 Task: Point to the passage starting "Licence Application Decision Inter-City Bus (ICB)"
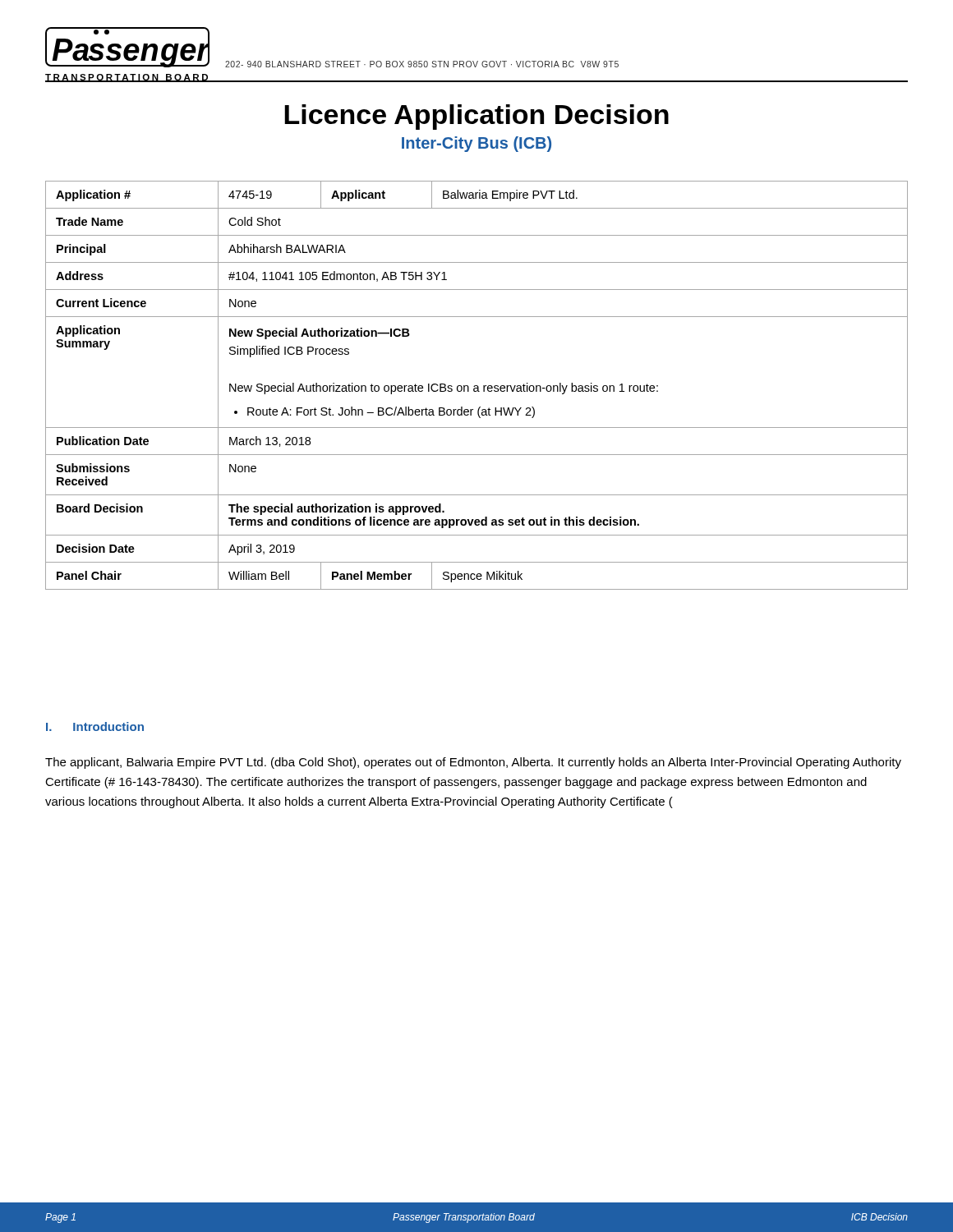[476, 126]
